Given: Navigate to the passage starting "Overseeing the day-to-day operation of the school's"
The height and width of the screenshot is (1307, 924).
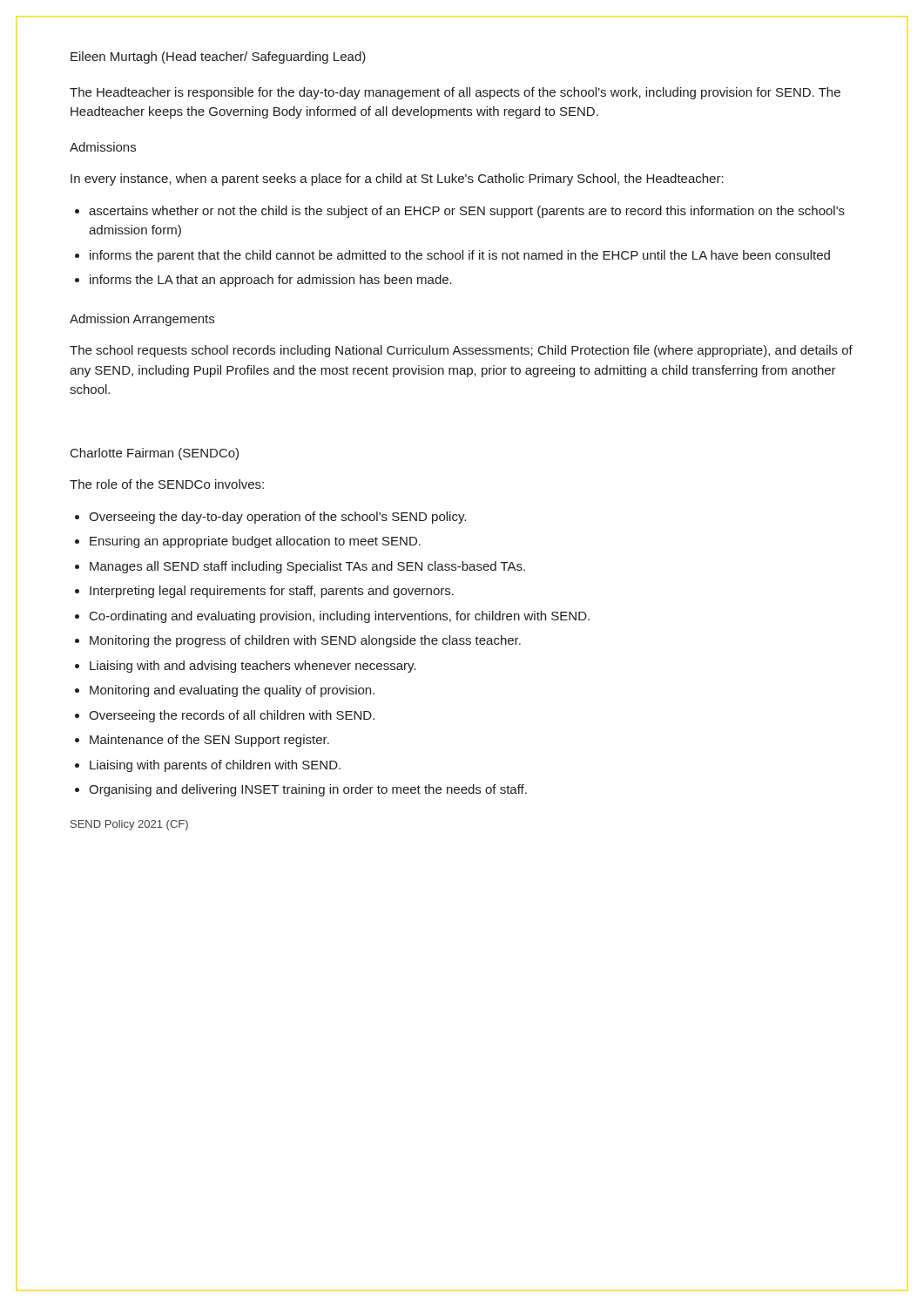Looking at the screenshot, I should [x=462, y=517].
